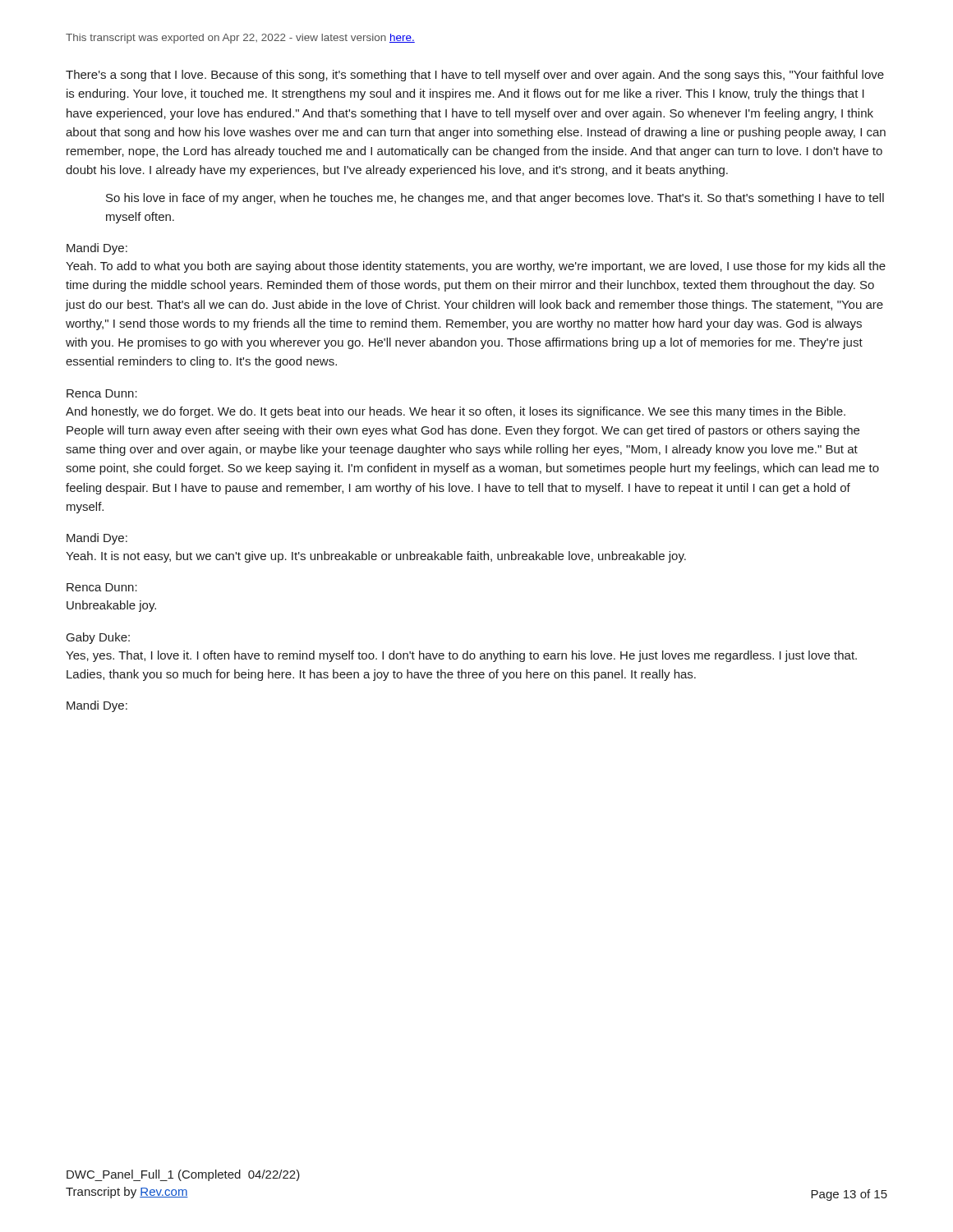This screenshot has width=953, height=1232.
Task: Point to the region starting "Yeah. It is not easy,"
Action: [376, 556]
